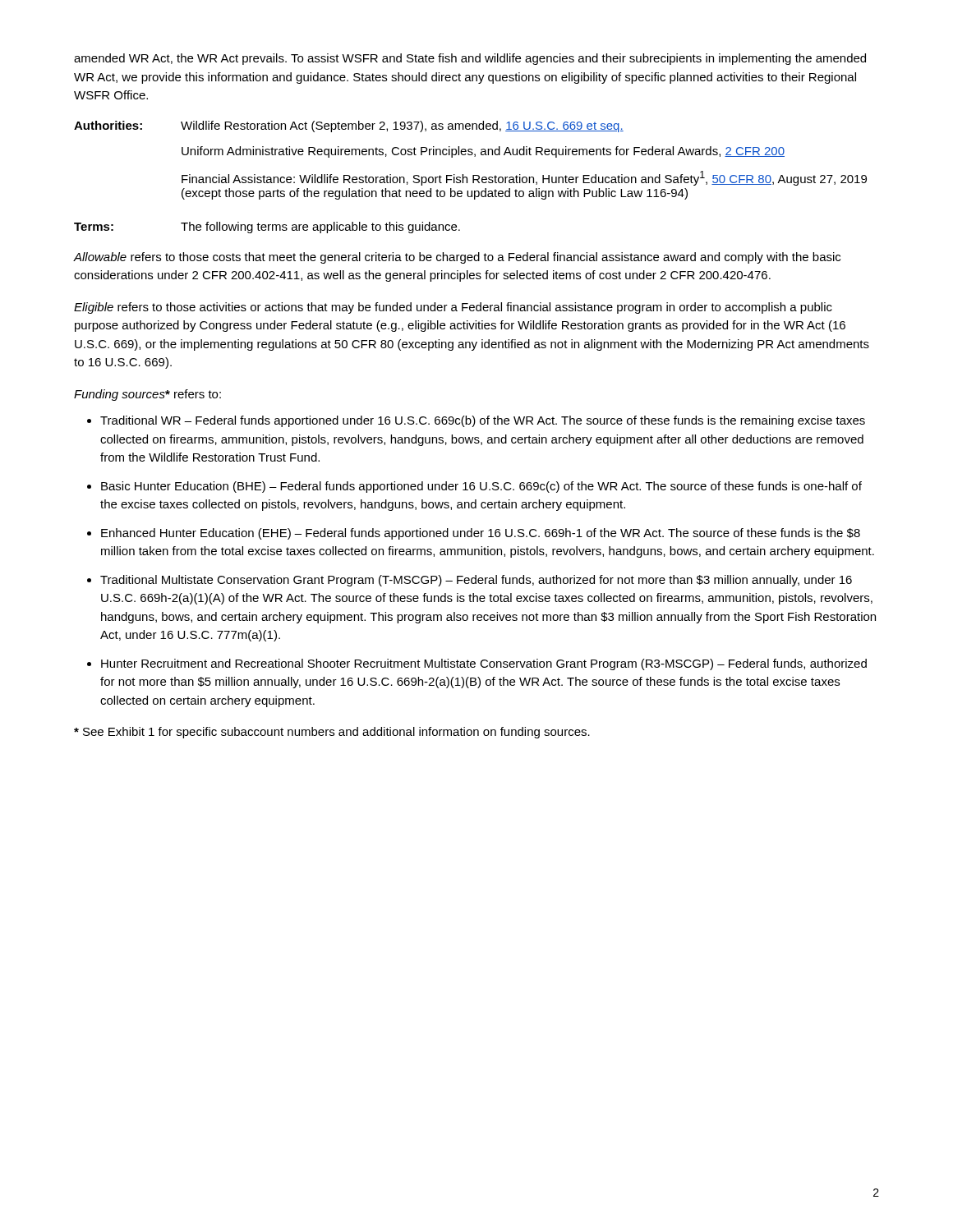Navigate to the passage starting "Allowable refers to those costs"

click(458, 265)
